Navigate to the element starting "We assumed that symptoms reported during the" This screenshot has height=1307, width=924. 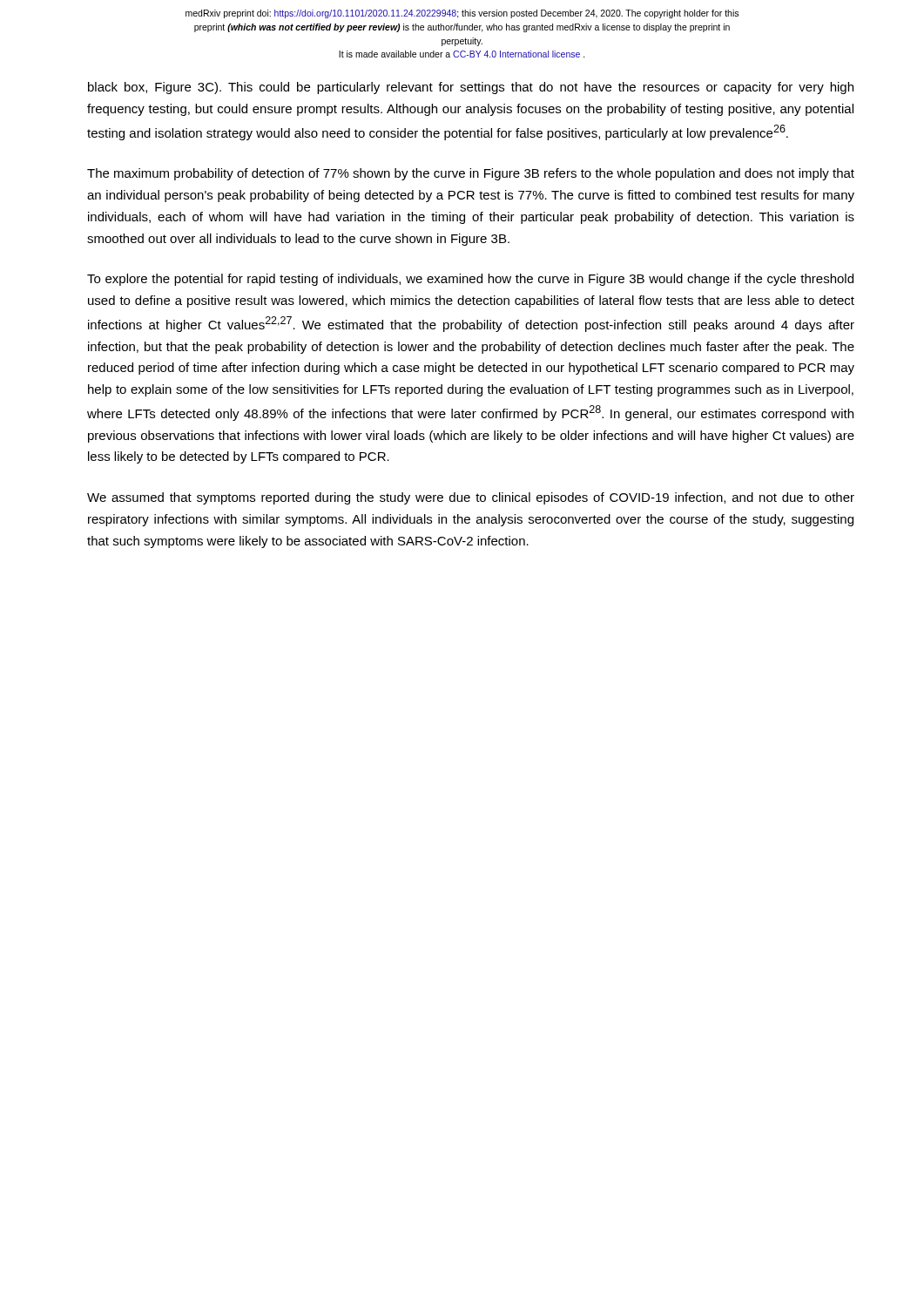471,519
